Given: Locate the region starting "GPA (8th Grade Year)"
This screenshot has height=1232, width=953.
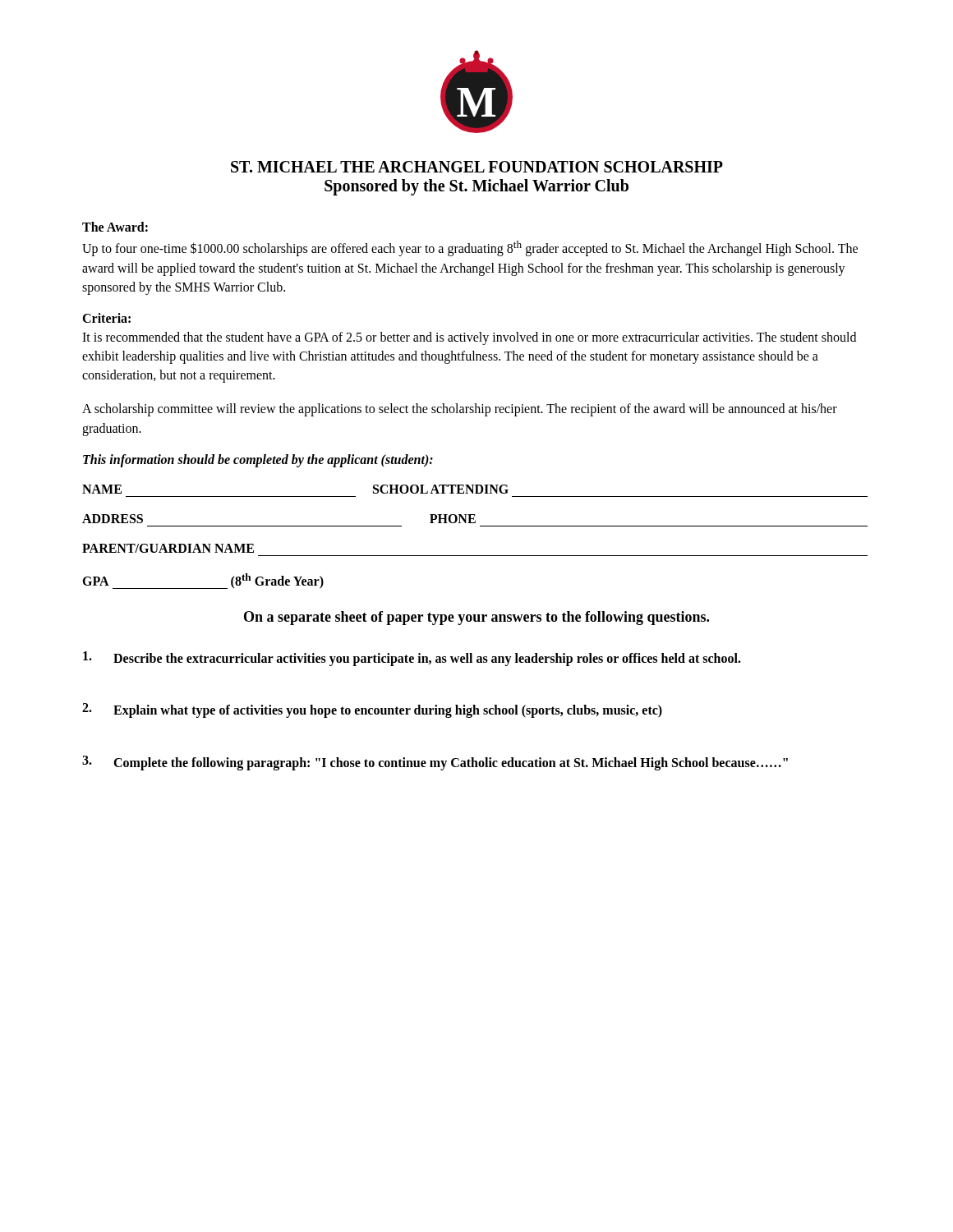Looking at the screenshot, I should 203,580.
